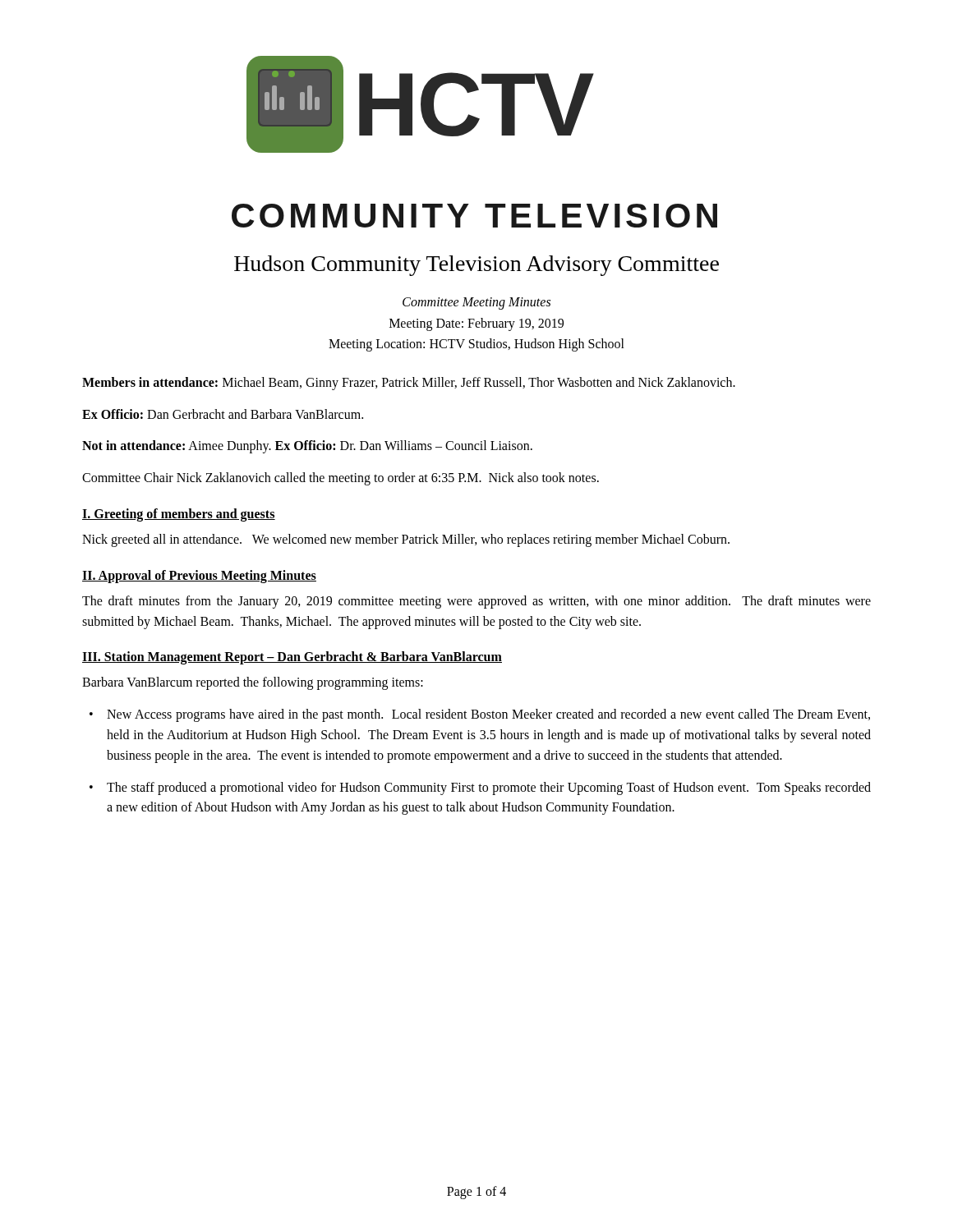Find the block on this page that starts "Ex Officio: Dan Gerbracht and"
The width and height of the screenshot is (953, 1232).
click(x=223, y=414)
